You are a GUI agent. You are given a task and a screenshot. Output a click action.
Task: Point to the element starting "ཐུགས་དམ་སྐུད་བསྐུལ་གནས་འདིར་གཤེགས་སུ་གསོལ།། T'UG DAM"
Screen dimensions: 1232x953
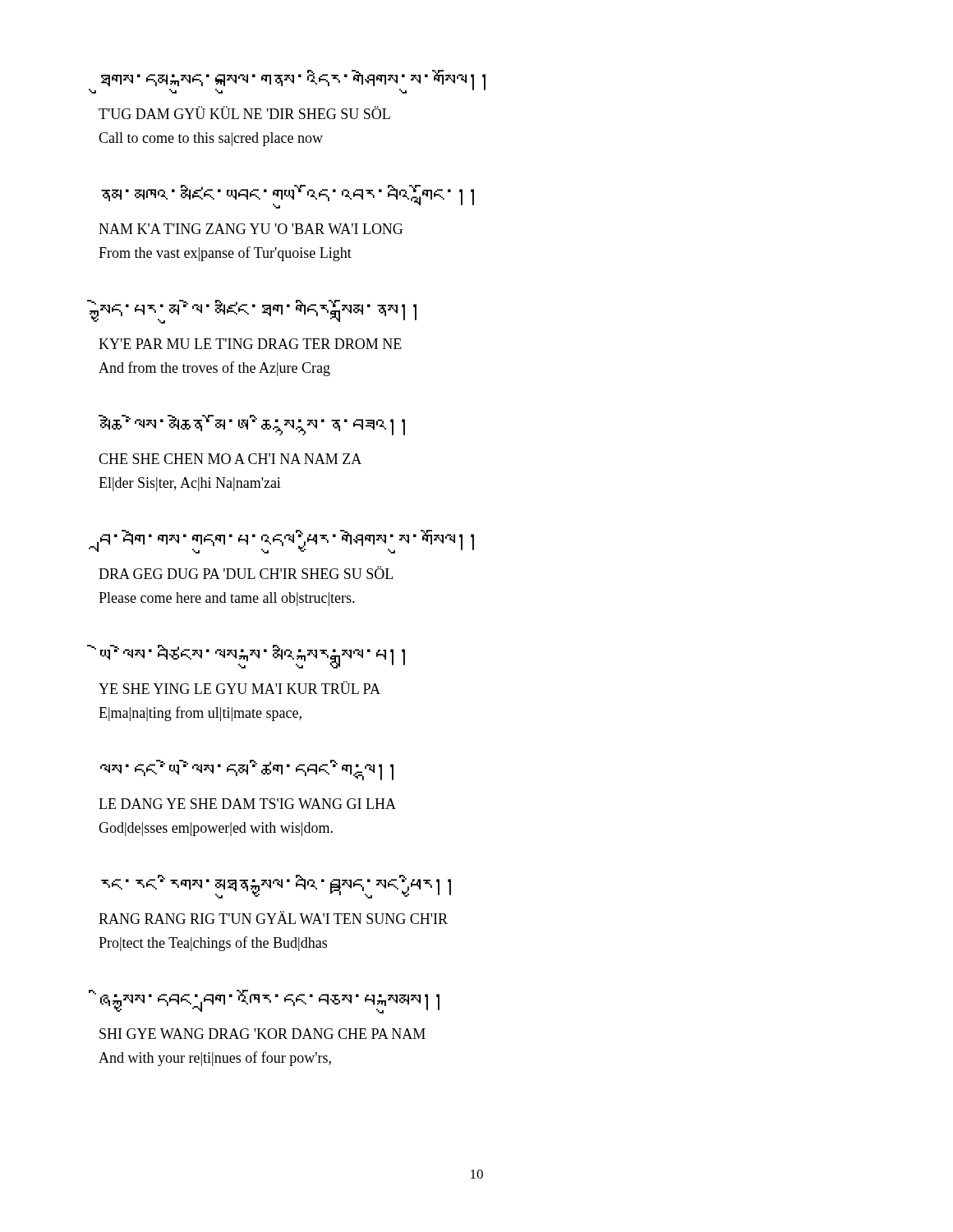click(293, 82)
